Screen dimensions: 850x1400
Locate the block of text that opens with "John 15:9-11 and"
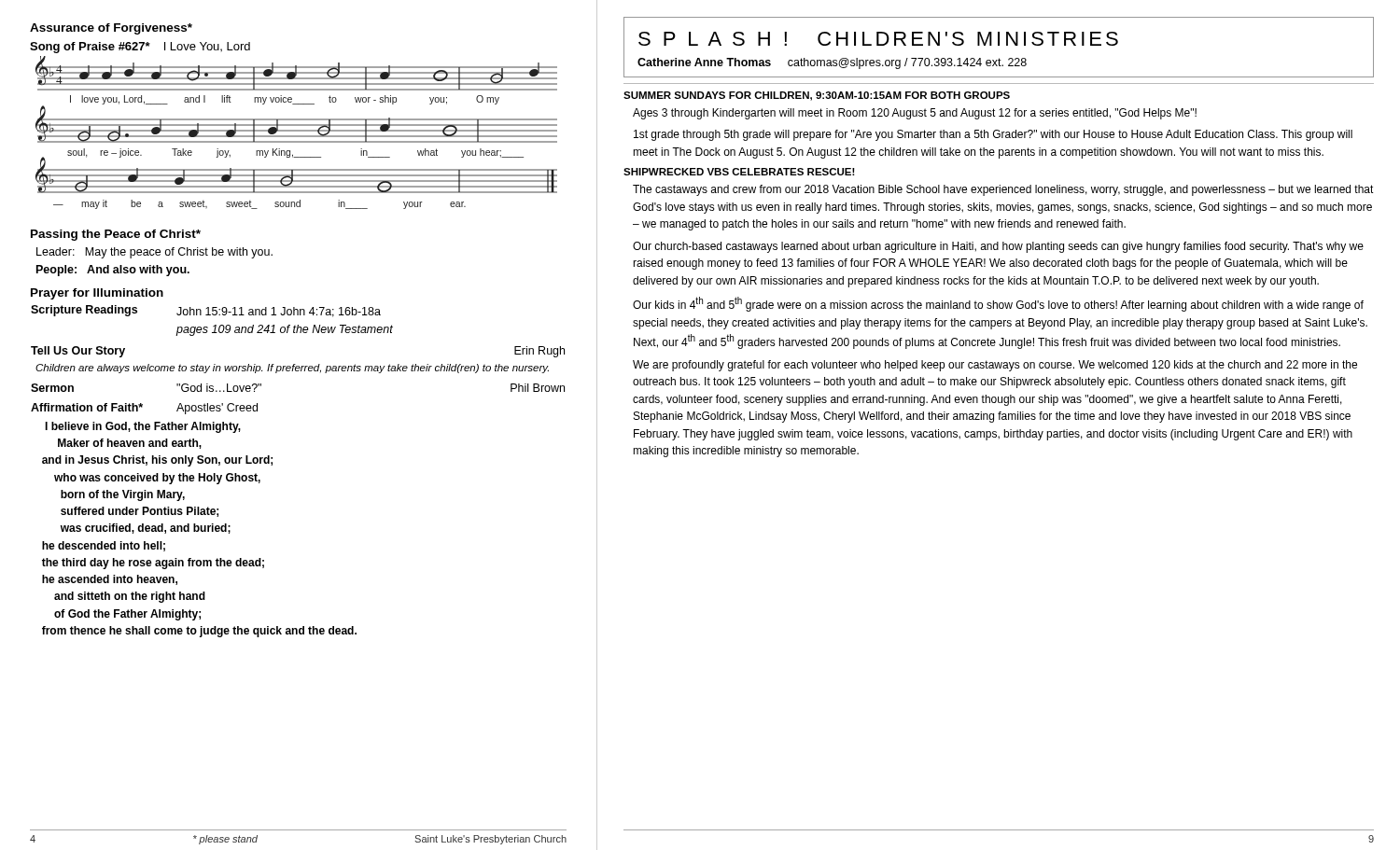pyautogui.click(x=284, y=320)
